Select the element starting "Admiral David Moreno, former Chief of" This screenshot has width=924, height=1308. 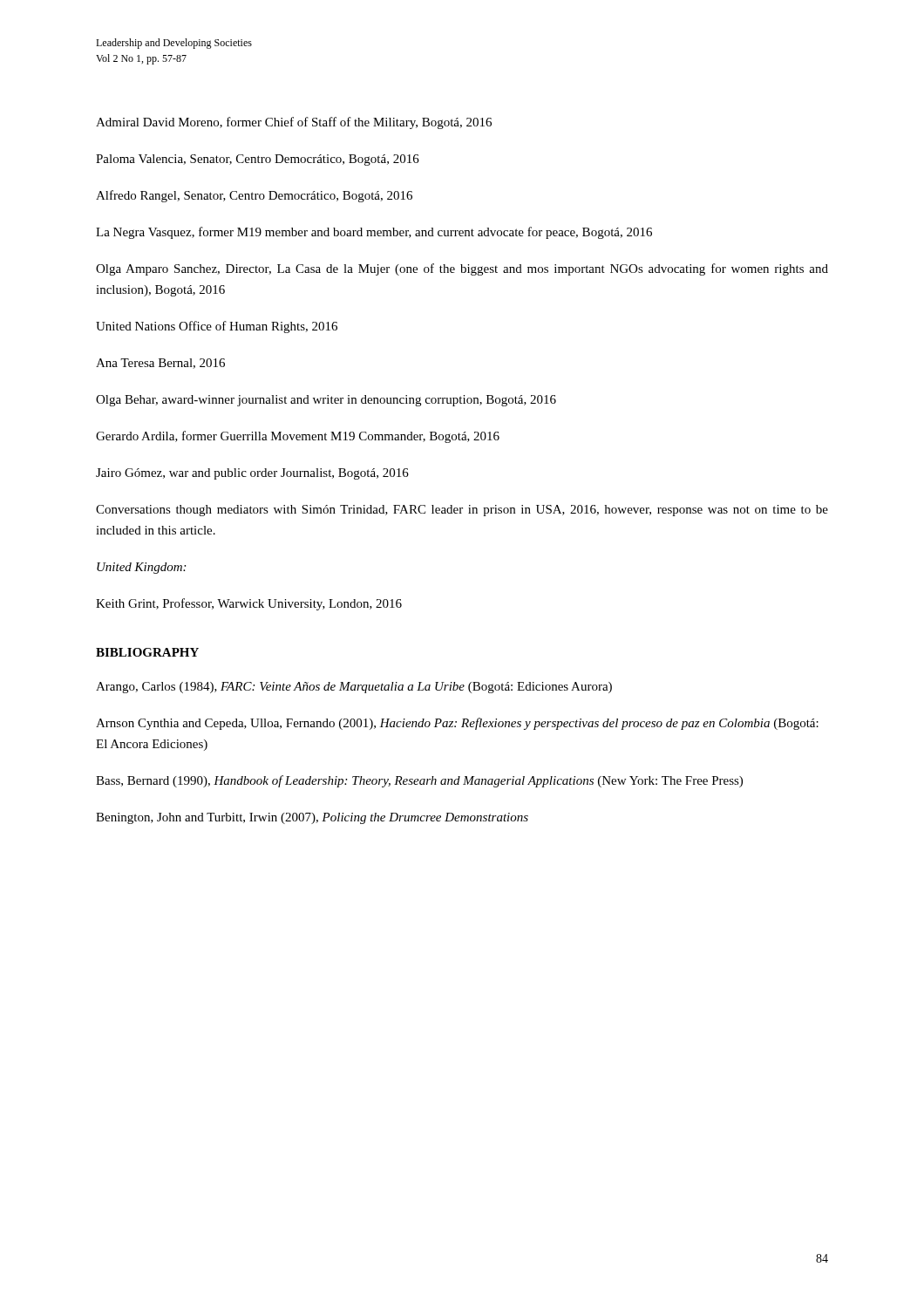[x=294, y=122]
